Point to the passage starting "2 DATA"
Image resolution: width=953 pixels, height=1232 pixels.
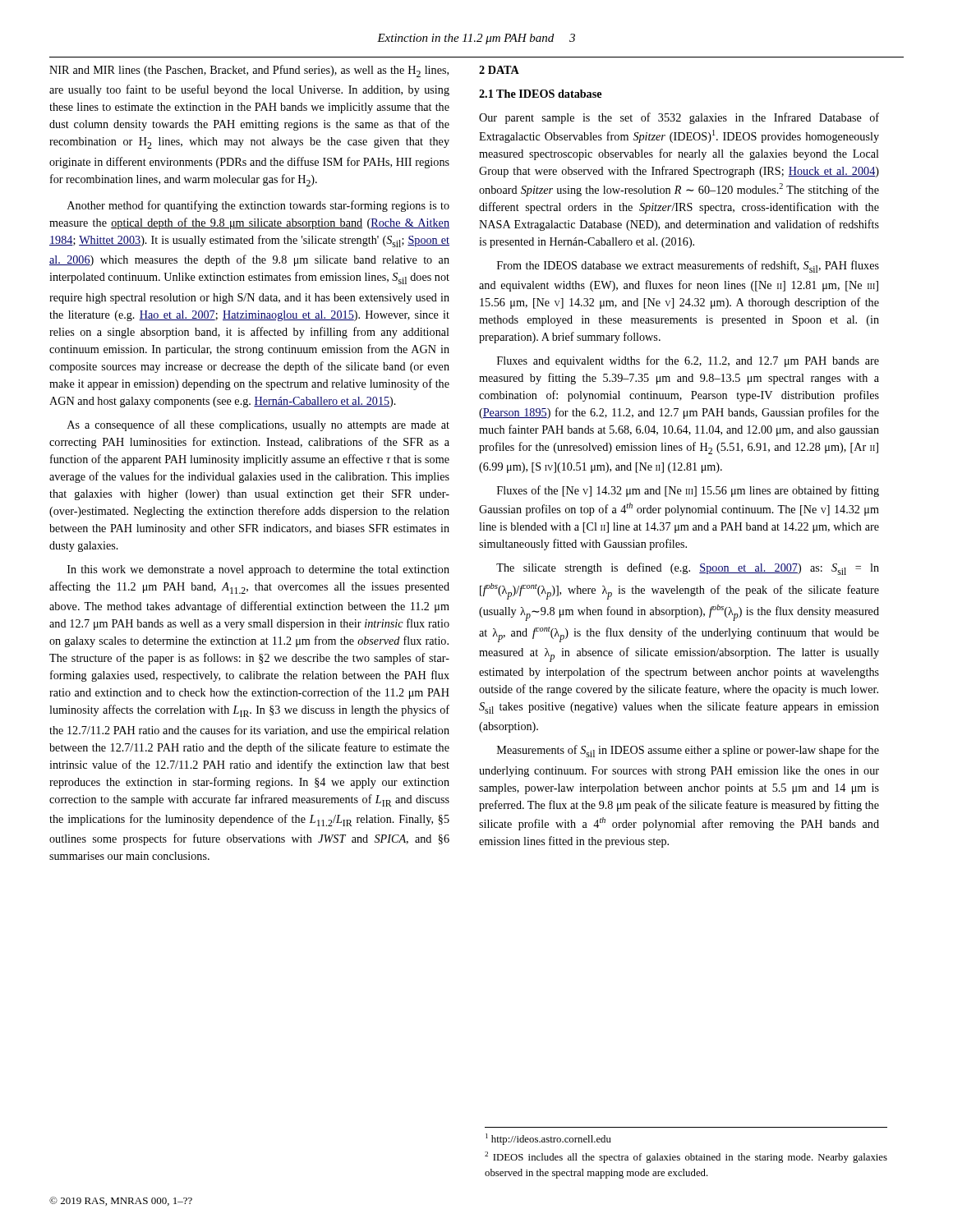pos(499,70)
